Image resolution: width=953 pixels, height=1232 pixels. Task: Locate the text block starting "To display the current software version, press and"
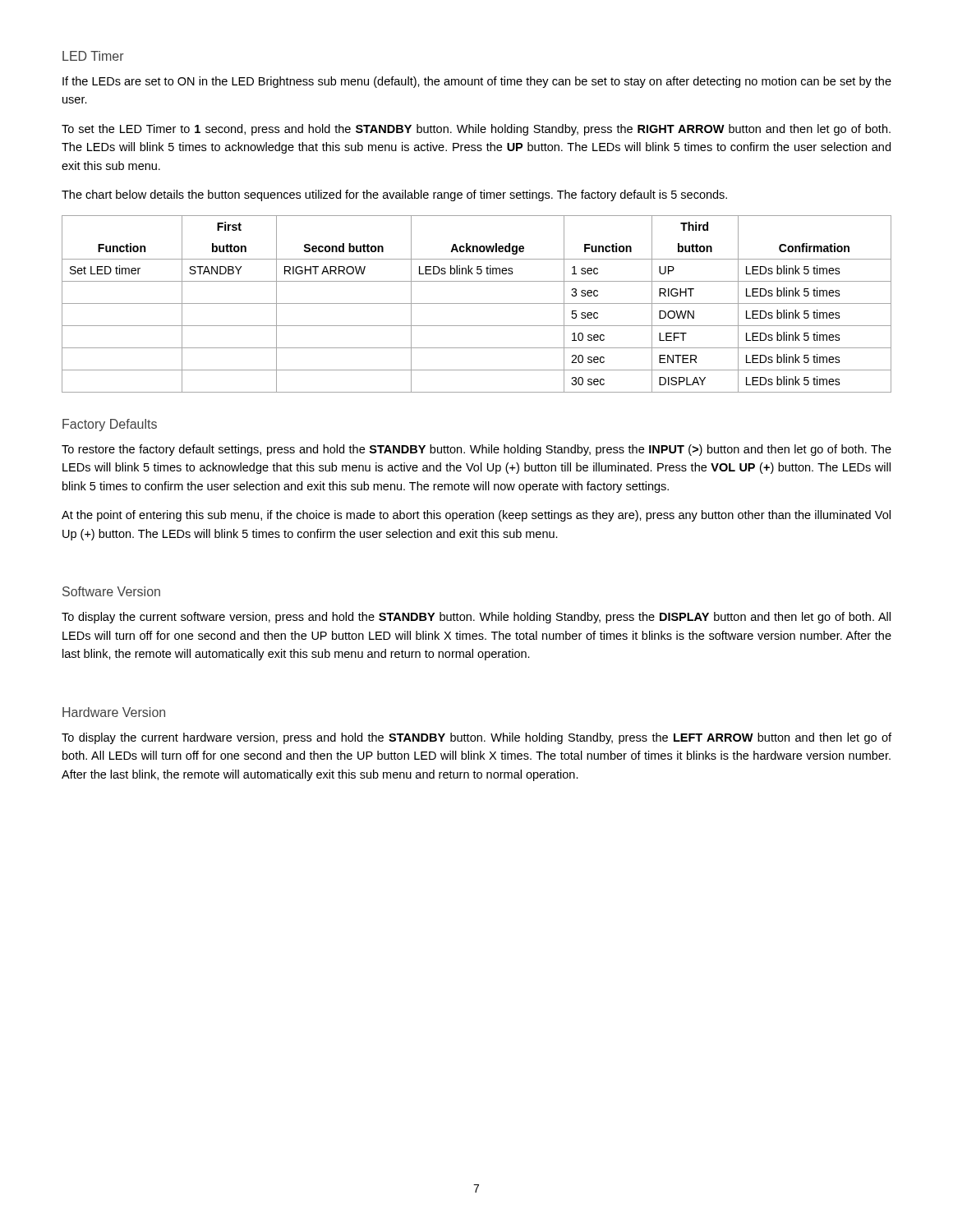(x=476, y=635)
